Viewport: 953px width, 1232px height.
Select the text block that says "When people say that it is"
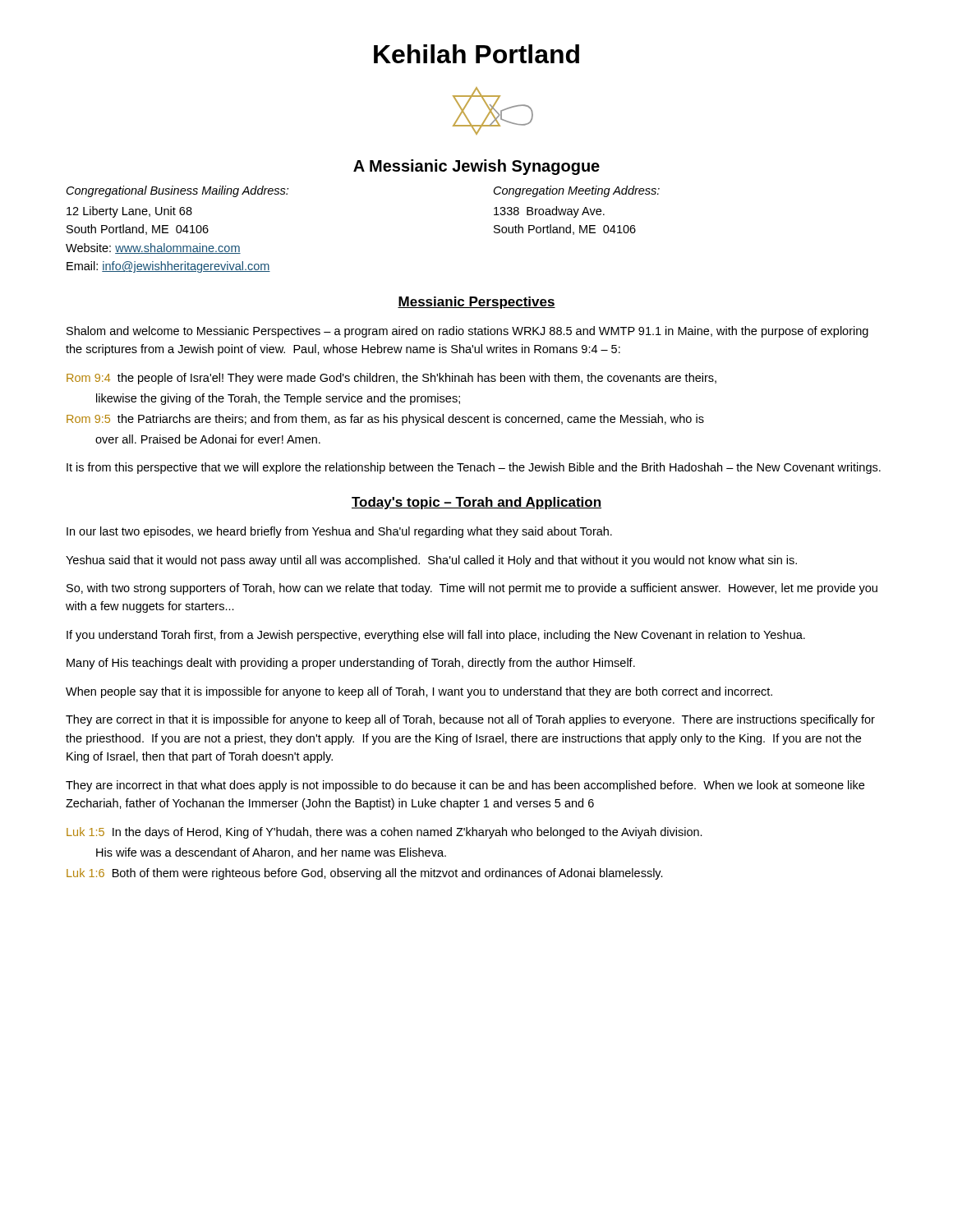tap(420, 691)
